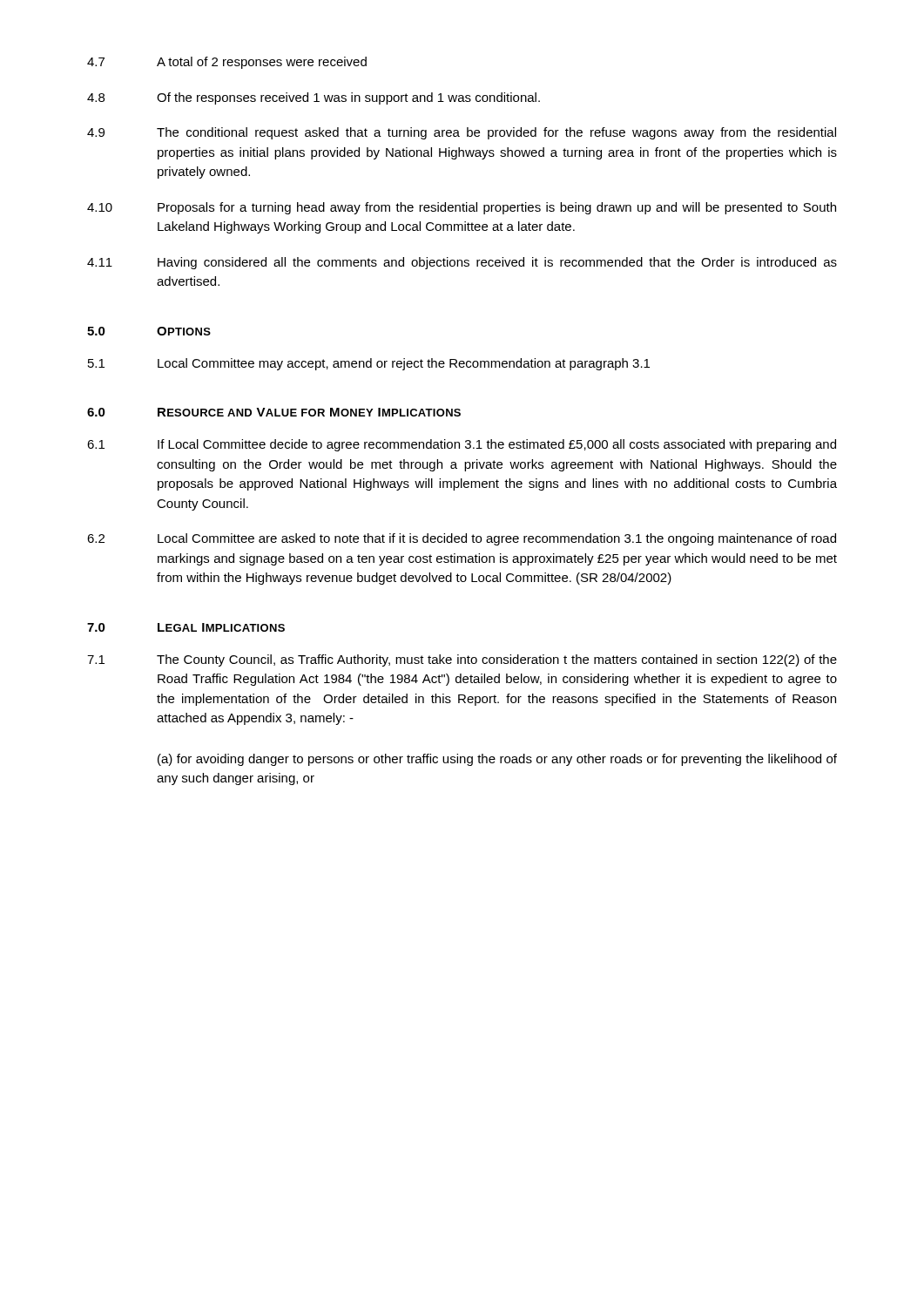The width and height of the screenshot is (924, 1307).
Task: Point to the element starting "4.11 Having considered all the comments and"
Action: tap(462, 272)
